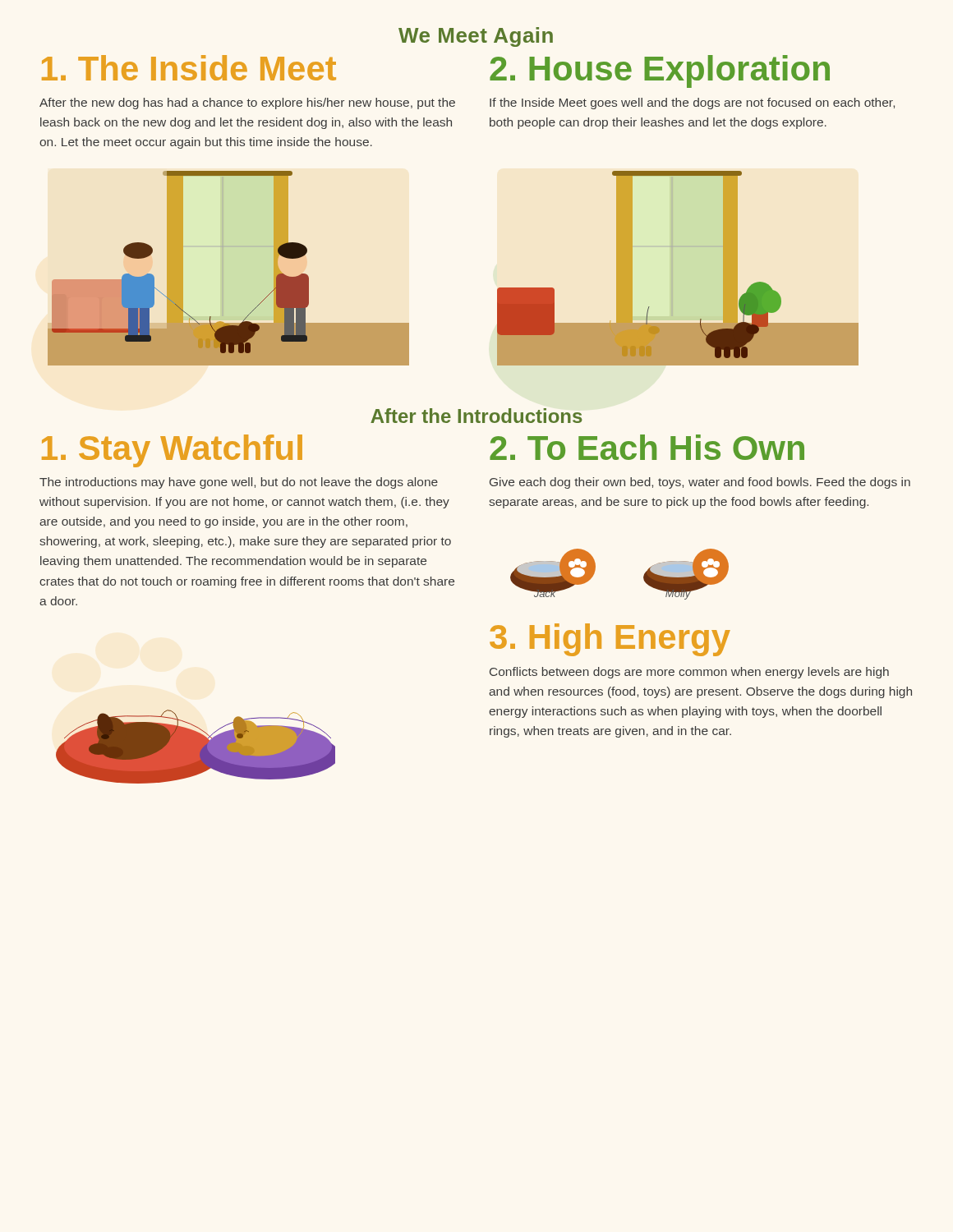Find "1. Stay Watchful" on this page
The width and height of the screenshot is (953, 1232).
(252, 449)
